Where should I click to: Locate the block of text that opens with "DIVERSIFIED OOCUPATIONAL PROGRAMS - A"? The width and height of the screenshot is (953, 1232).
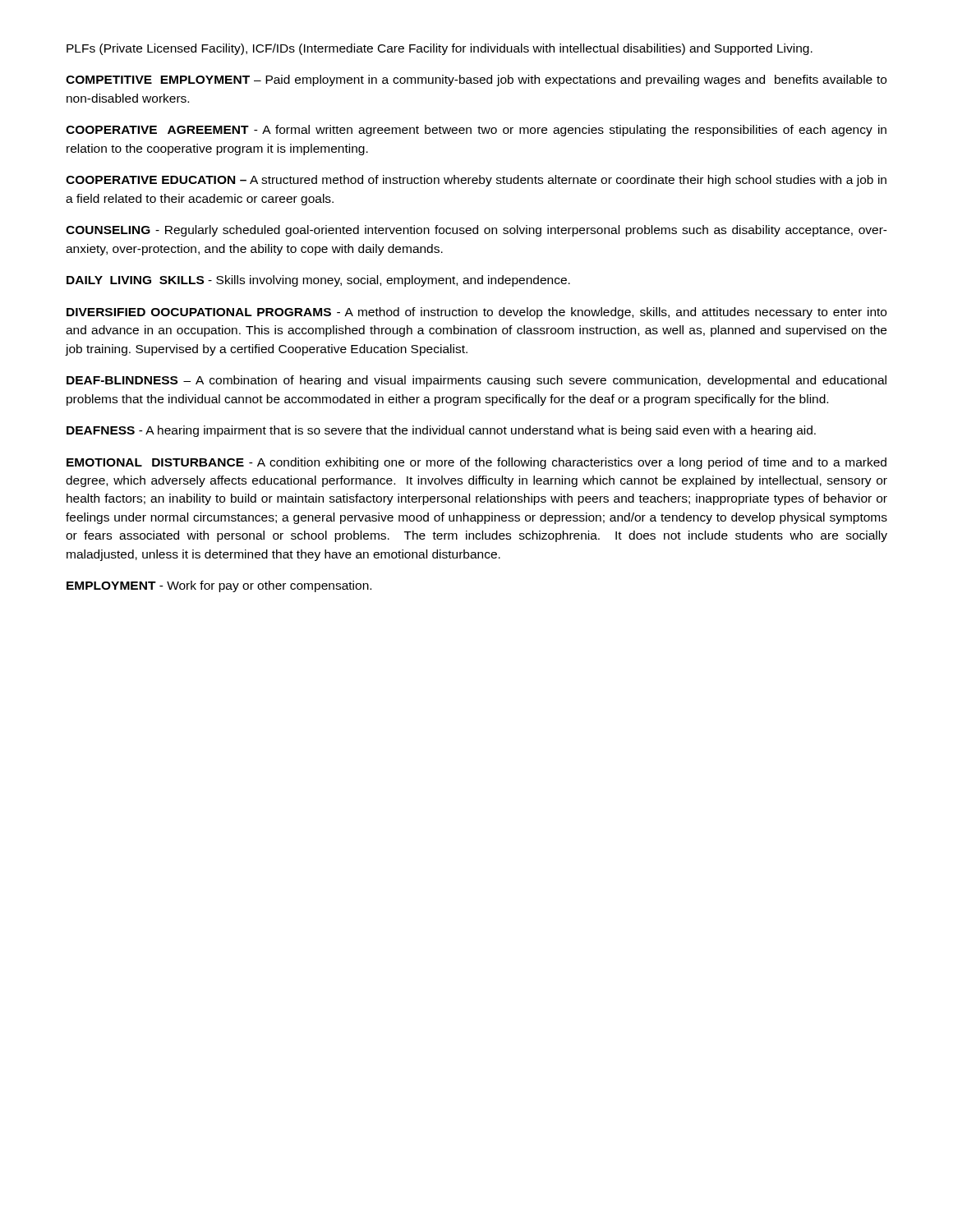tap(476, 330)
